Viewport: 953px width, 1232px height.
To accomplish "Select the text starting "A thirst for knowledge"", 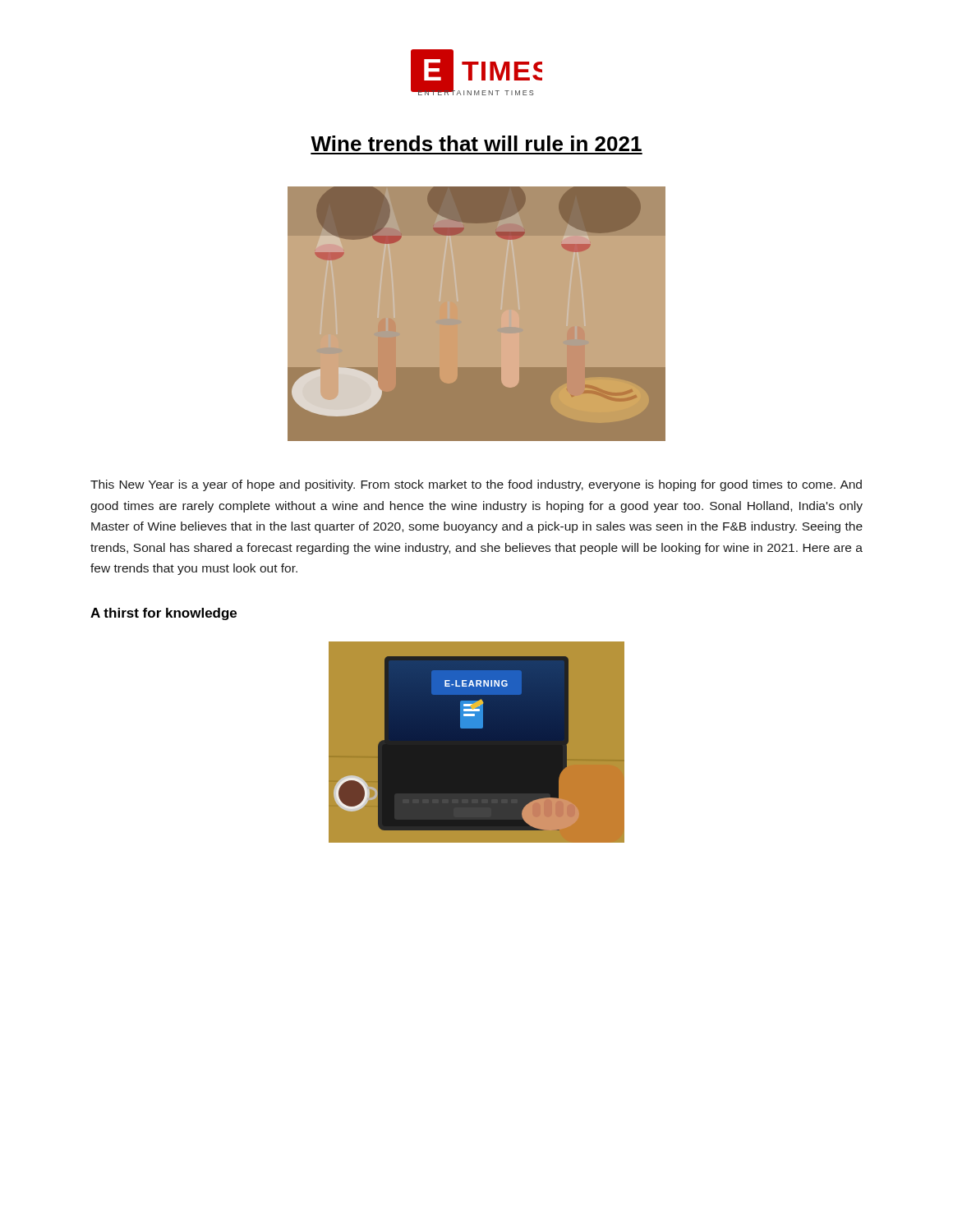I will pos(164,613).
